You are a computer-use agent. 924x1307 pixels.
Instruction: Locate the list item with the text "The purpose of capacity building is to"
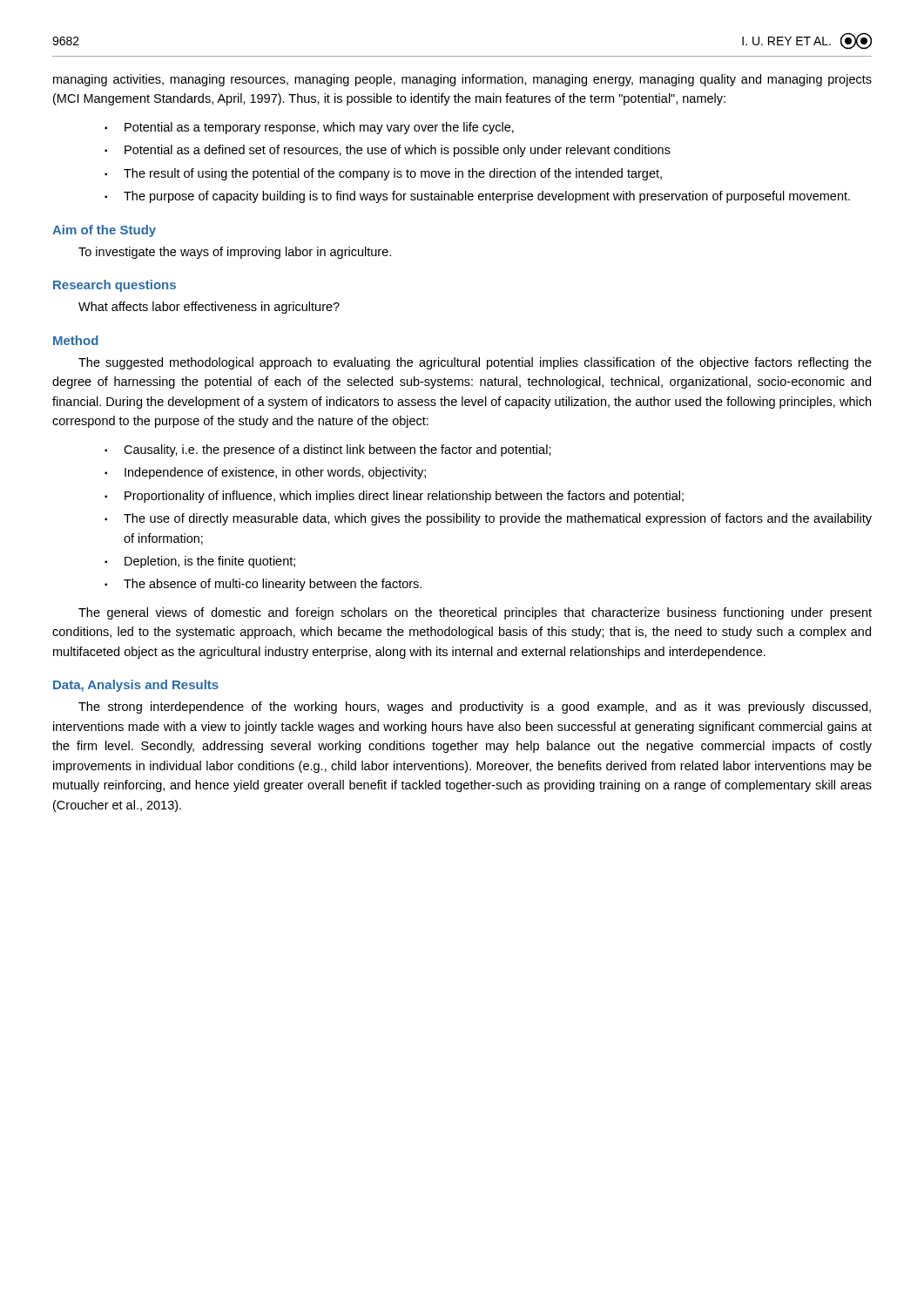pyautogui.click(x=487, y=197)
